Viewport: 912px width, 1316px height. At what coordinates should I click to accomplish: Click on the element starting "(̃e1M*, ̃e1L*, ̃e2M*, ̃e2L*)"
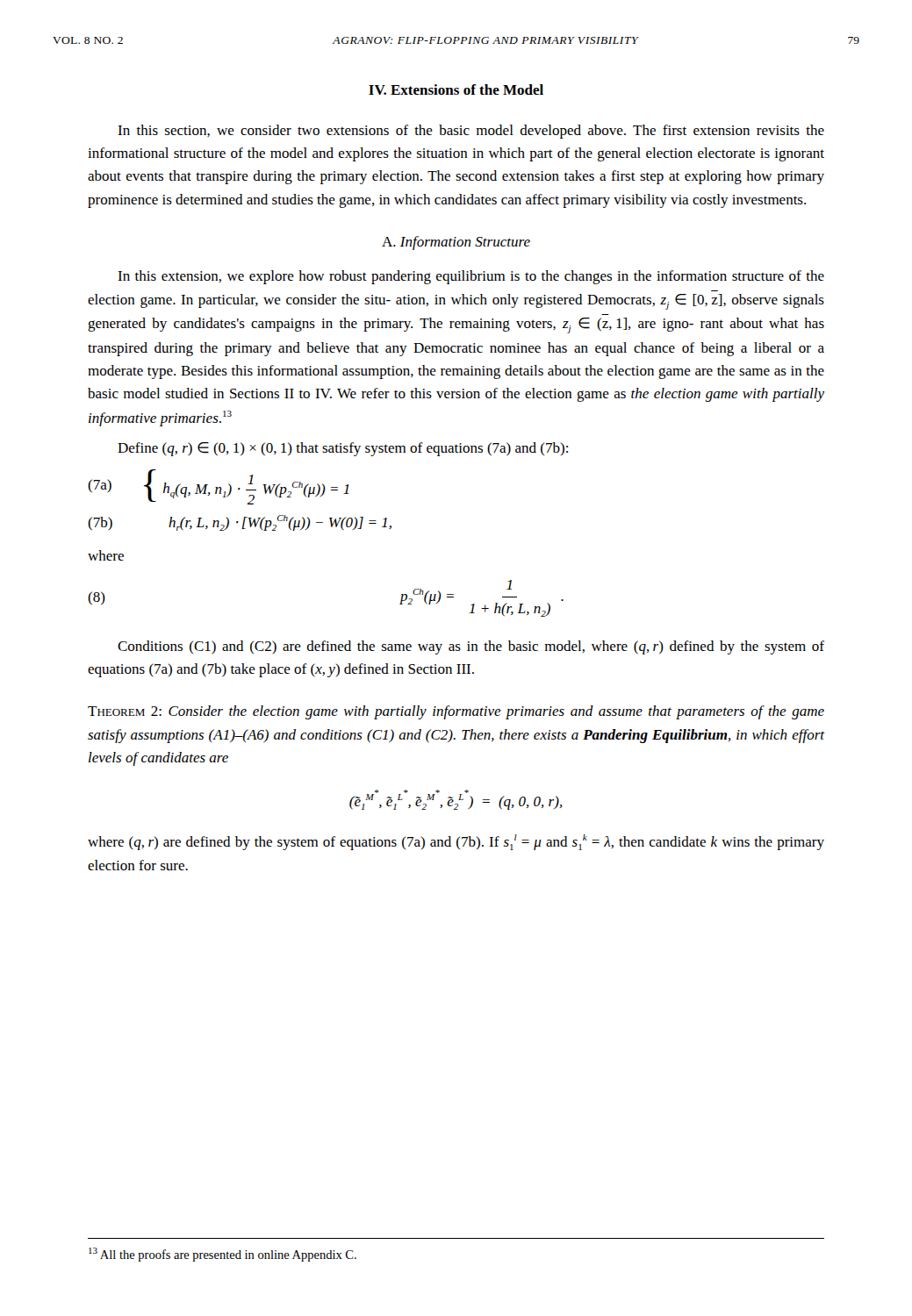pos(456,800)
